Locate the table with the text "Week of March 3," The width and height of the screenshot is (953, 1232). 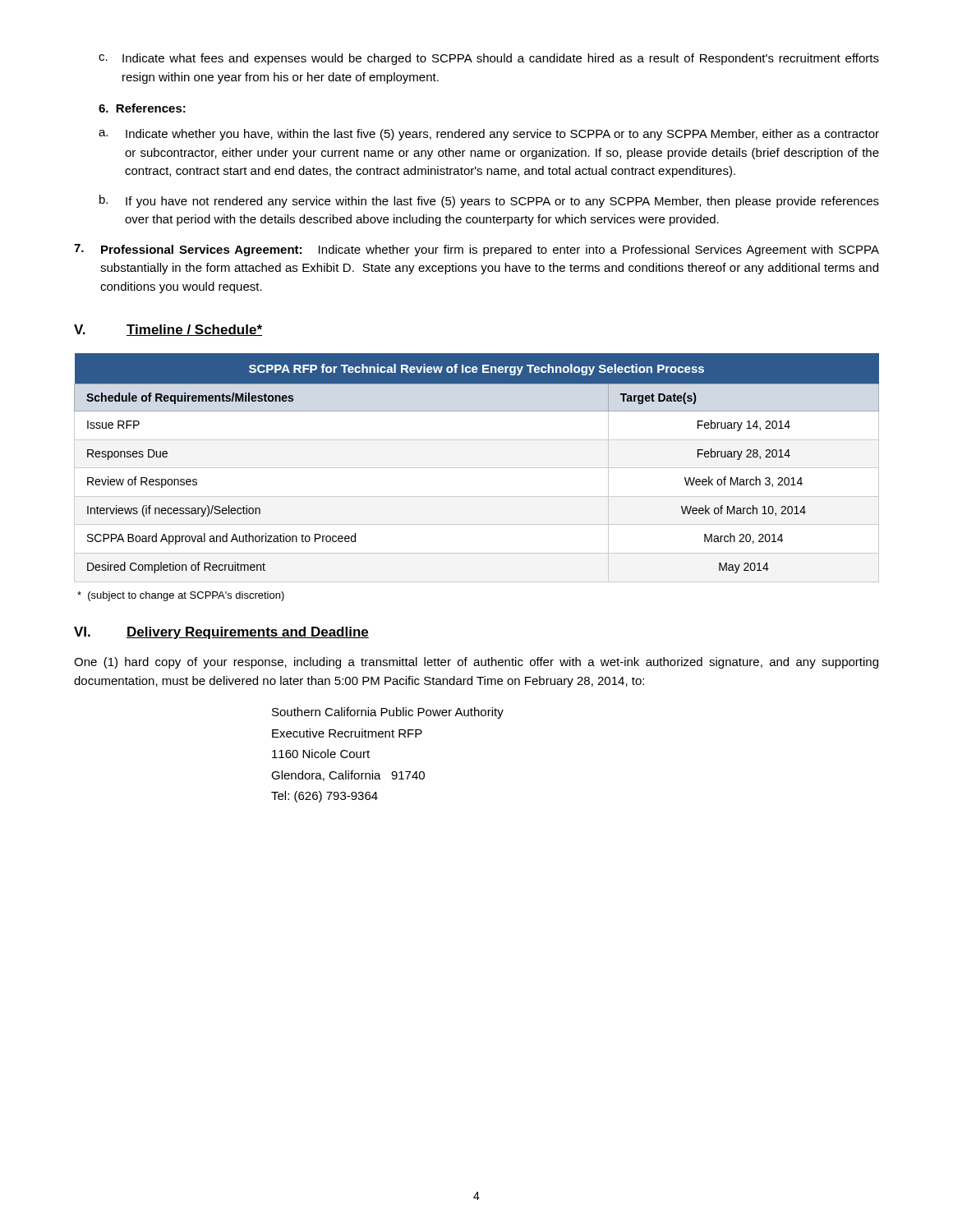[476, 468]
